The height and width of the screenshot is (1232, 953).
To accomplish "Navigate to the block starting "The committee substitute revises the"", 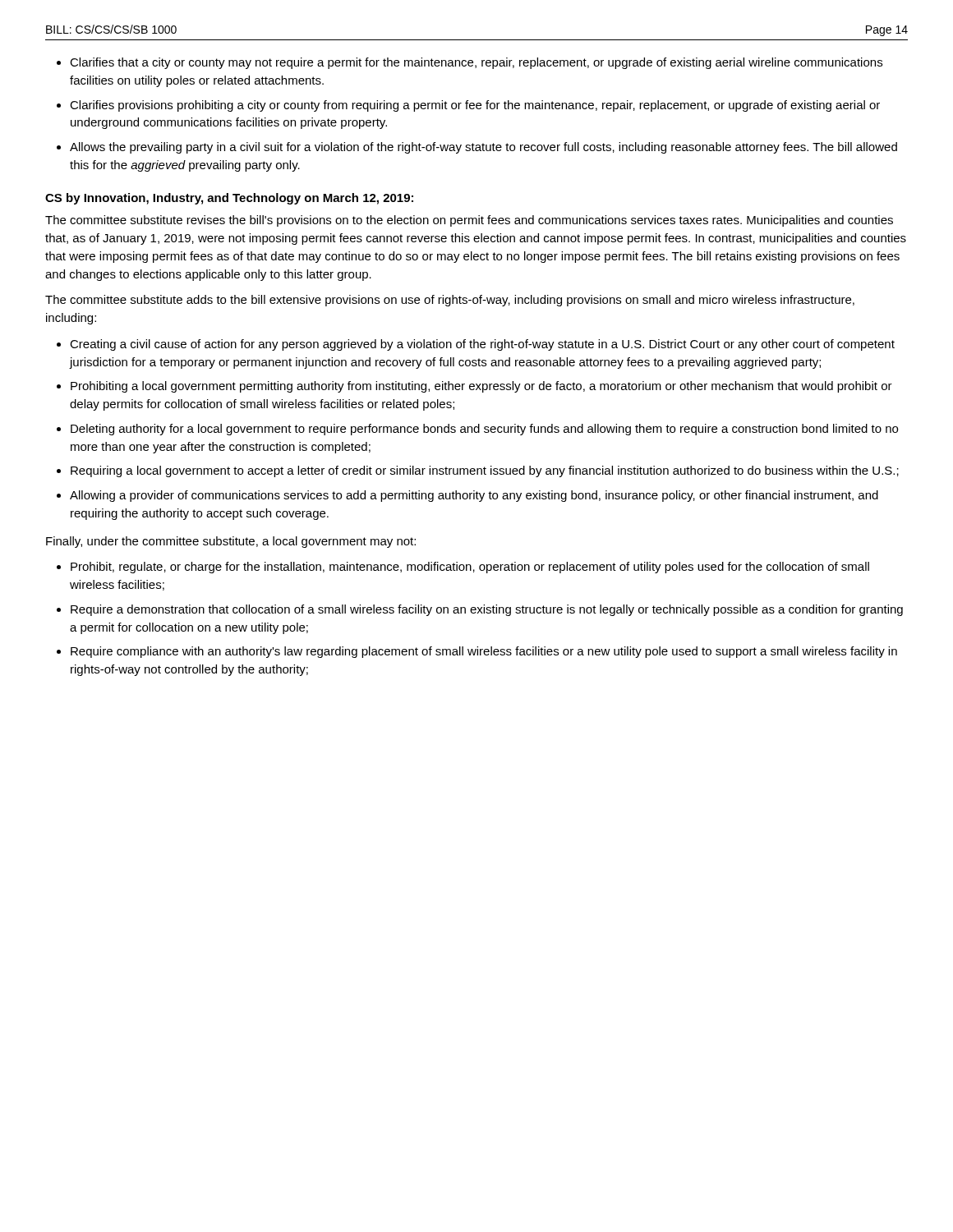I will coord(476,247).
